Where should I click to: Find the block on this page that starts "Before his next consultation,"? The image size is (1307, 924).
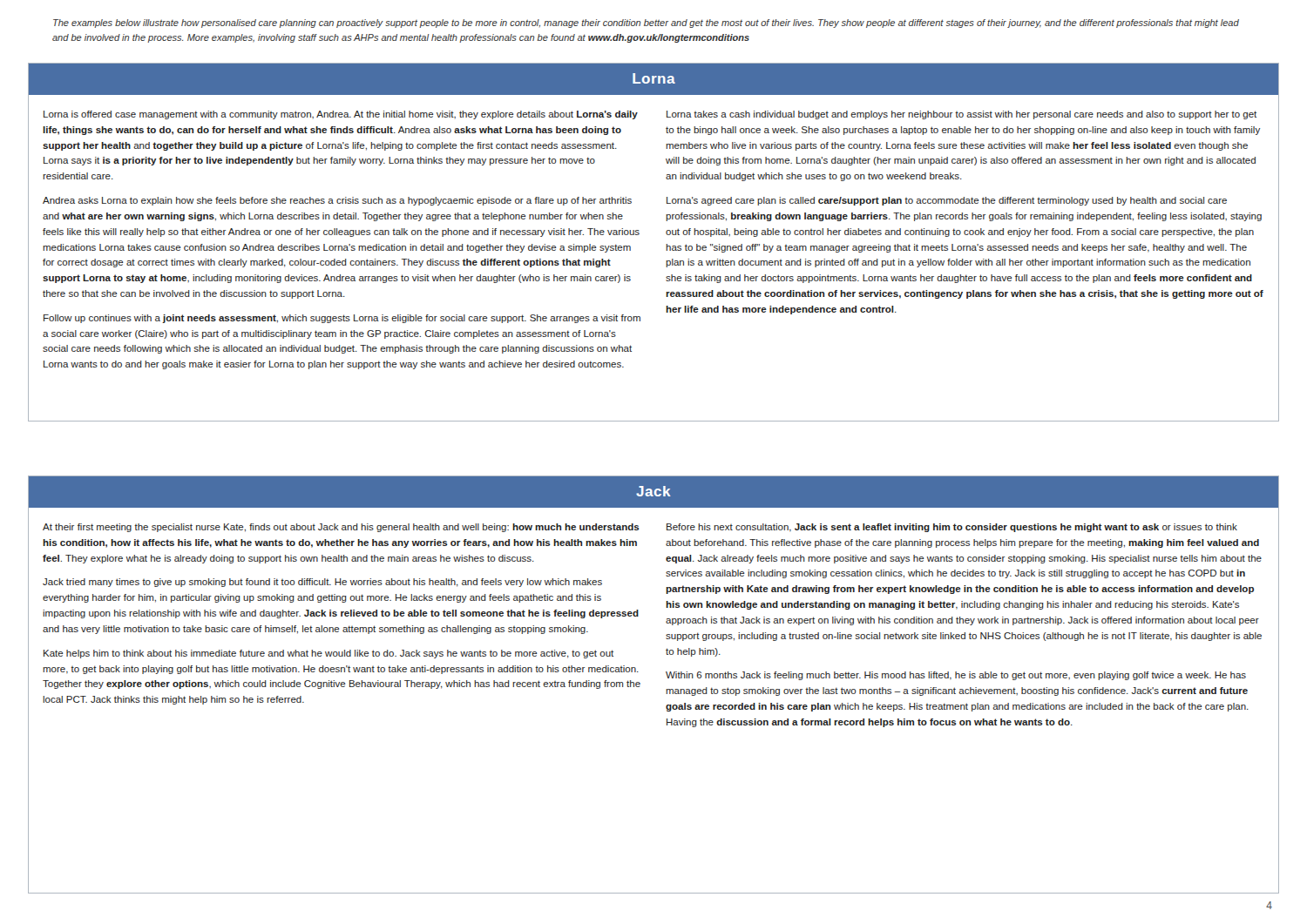[x=965, y=625]
